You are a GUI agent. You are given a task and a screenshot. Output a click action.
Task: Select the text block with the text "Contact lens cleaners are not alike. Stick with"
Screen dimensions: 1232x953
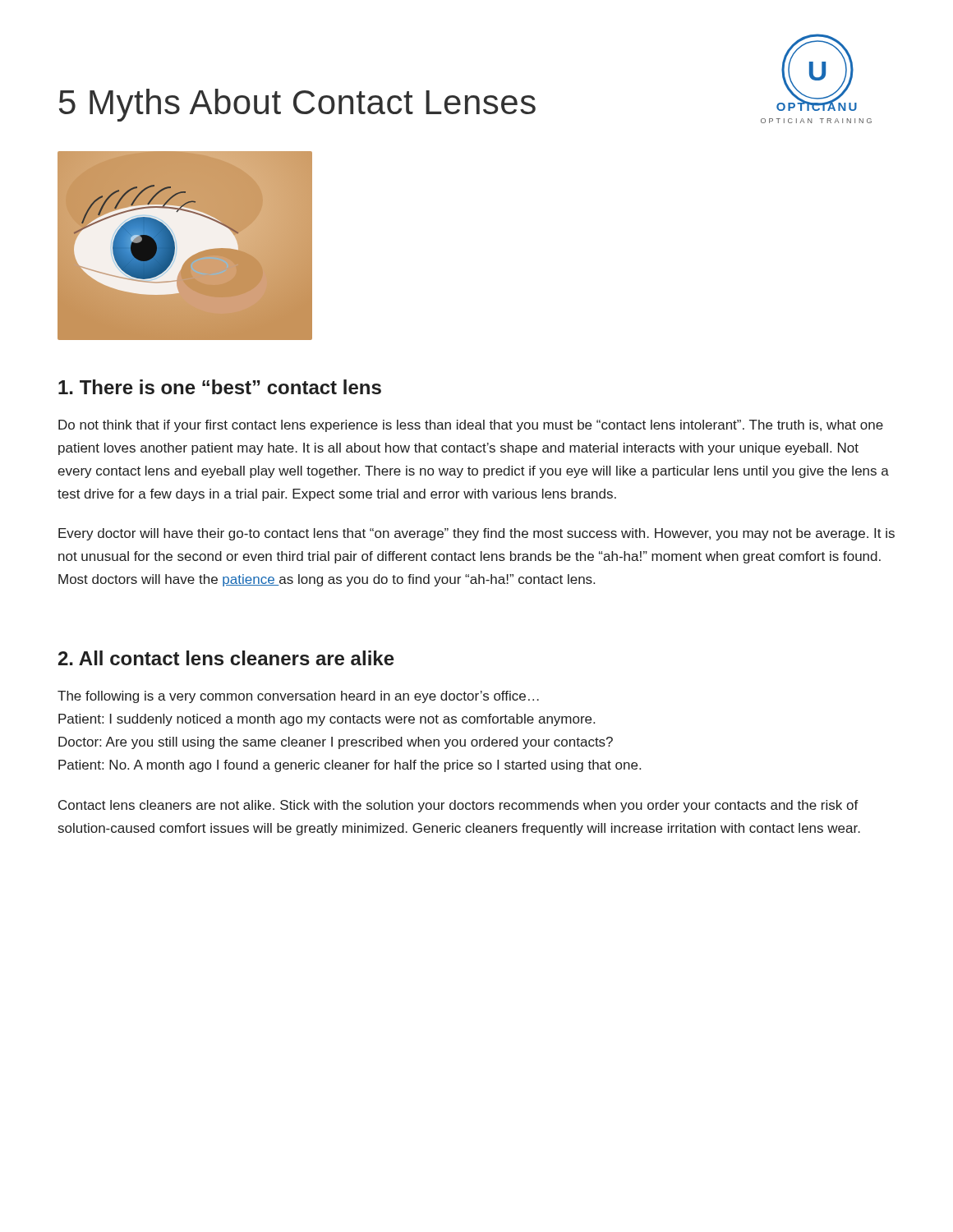[459, 816]
